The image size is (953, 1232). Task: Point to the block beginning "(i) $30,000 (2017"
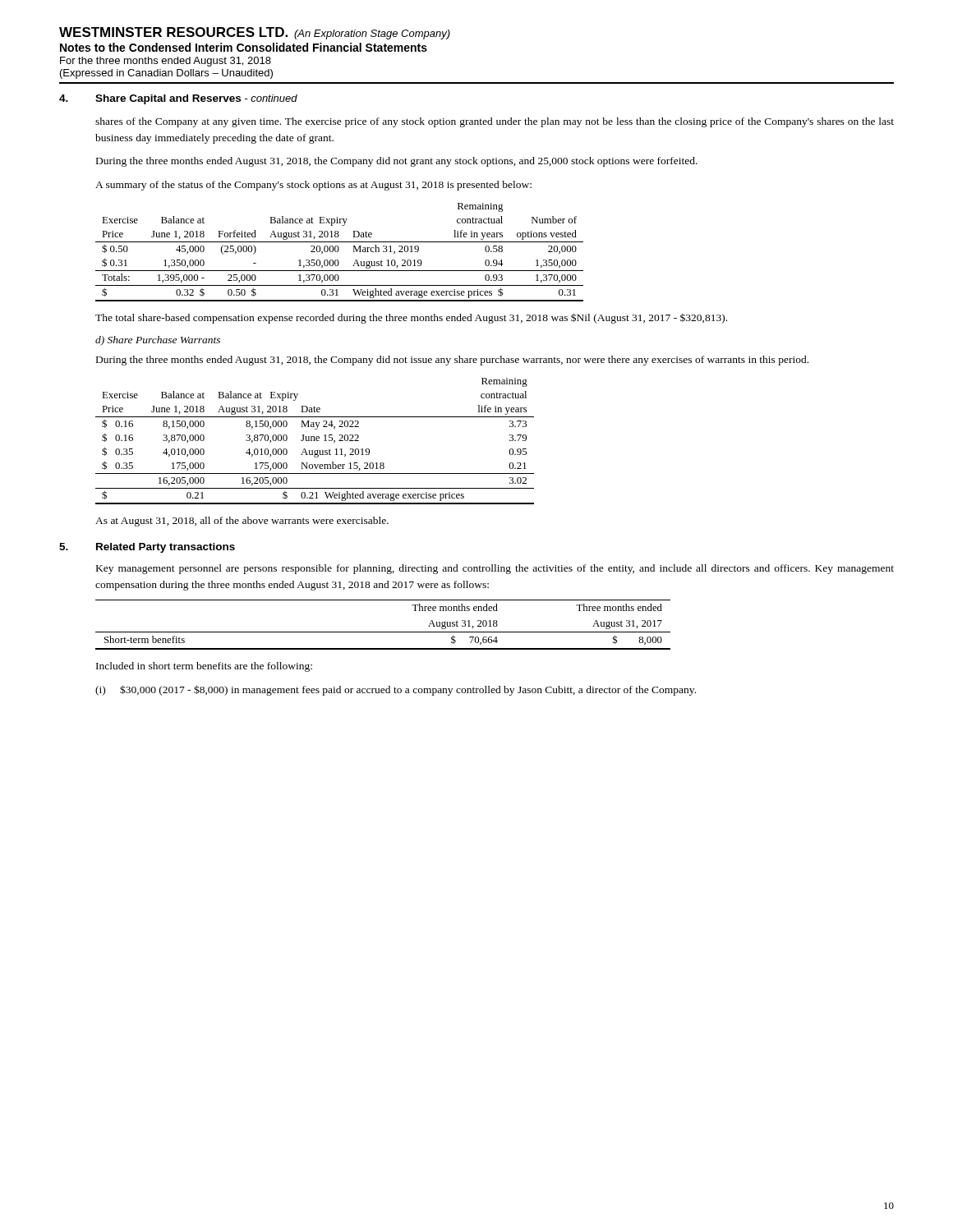[x=495, y=689]
